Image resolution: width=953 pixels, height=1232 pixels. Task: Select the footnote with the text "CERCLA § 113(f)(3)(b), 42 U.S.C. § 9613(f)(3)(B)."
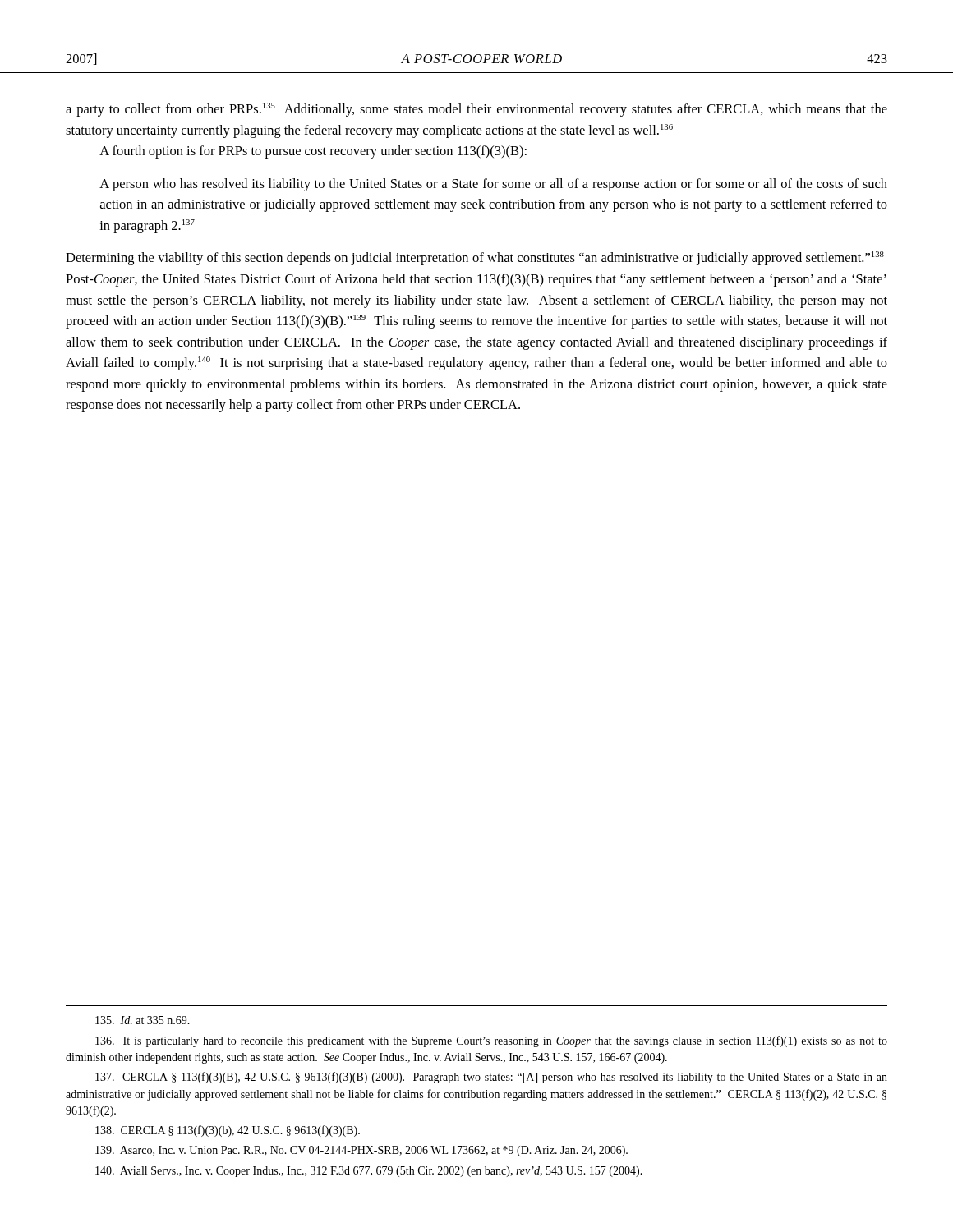[x=227, y=1131]
